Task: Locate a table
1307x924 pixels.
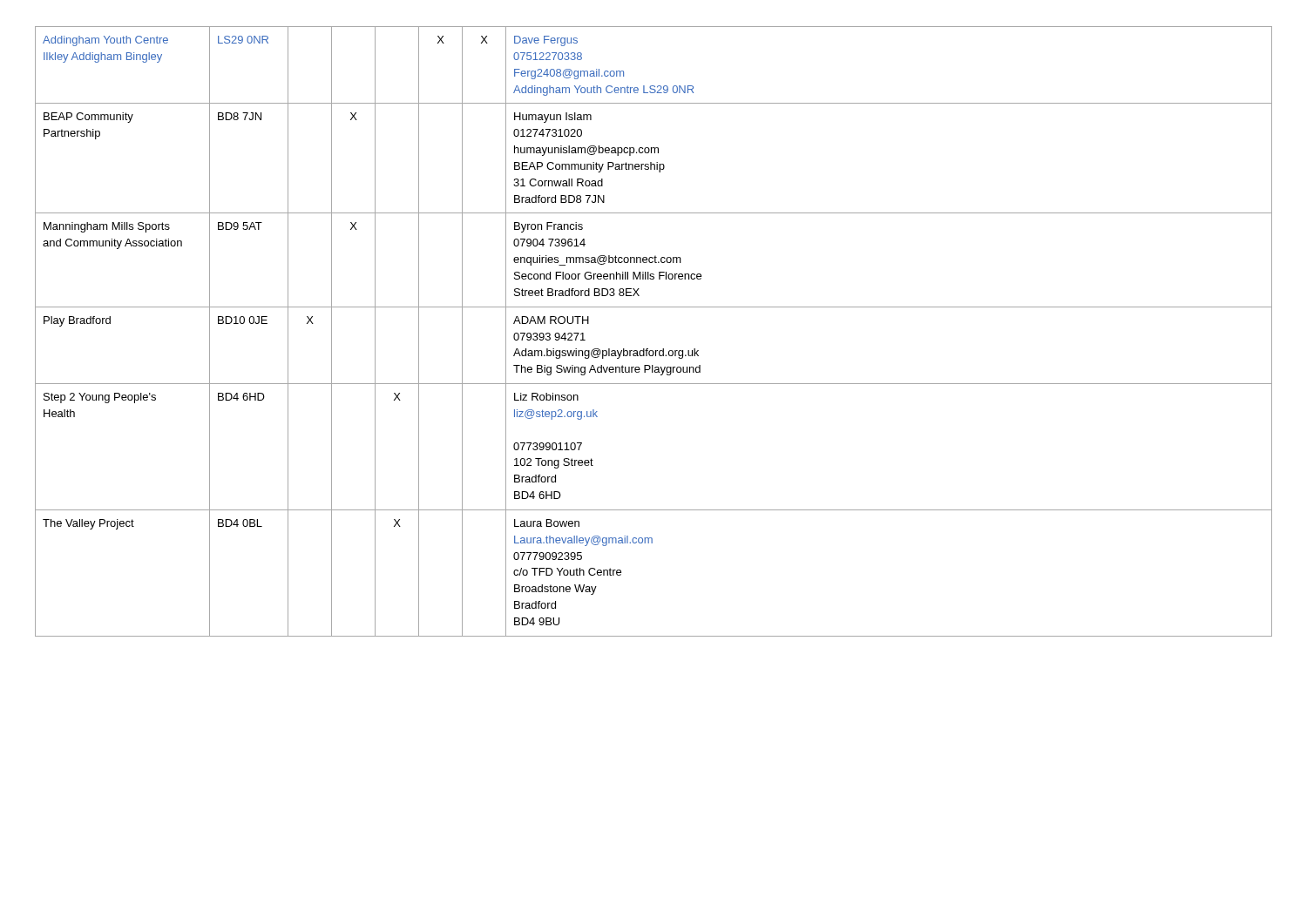Action: tap(654, 331)
